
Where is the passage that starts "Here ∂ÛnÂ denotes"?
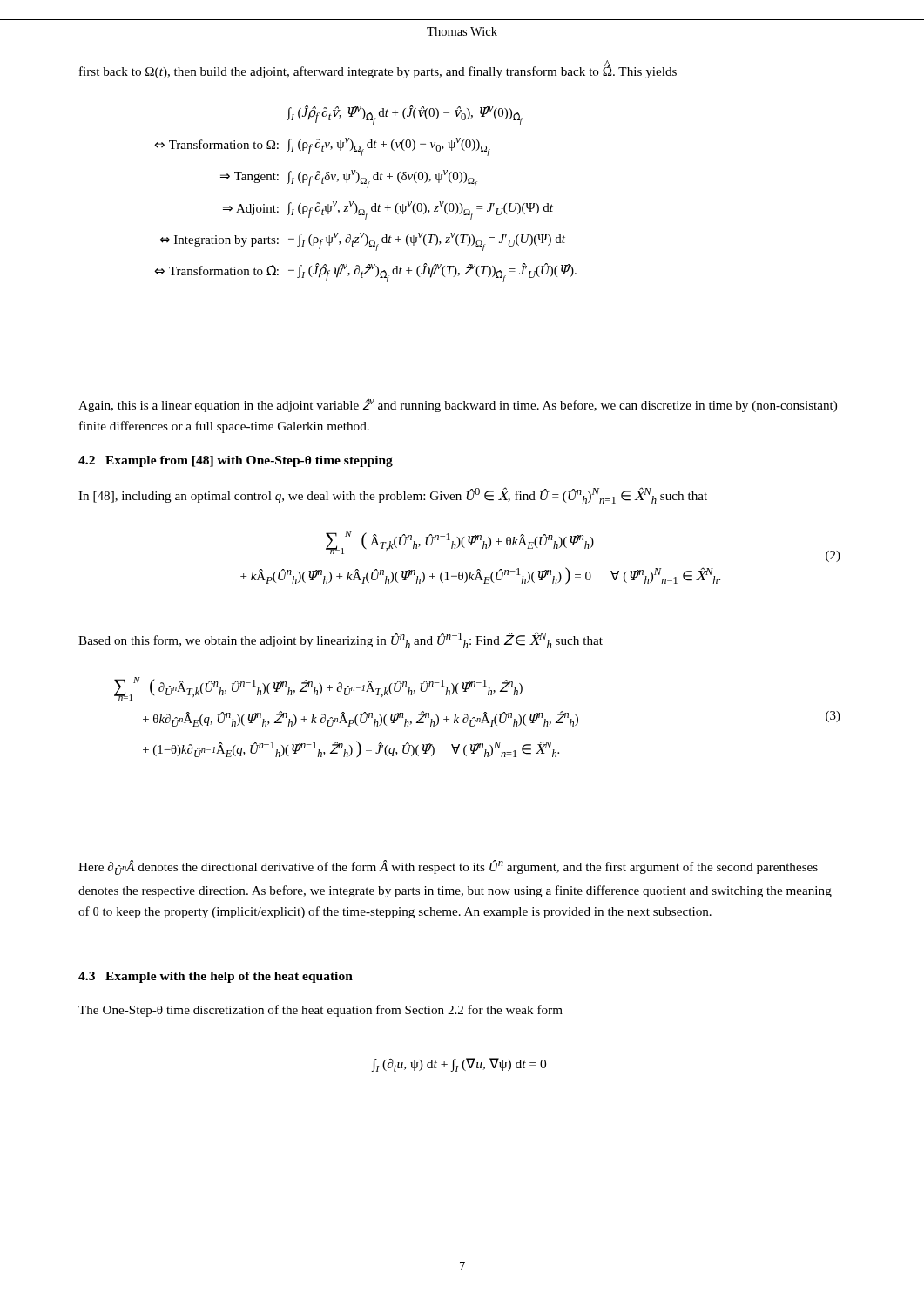point(455,888)
